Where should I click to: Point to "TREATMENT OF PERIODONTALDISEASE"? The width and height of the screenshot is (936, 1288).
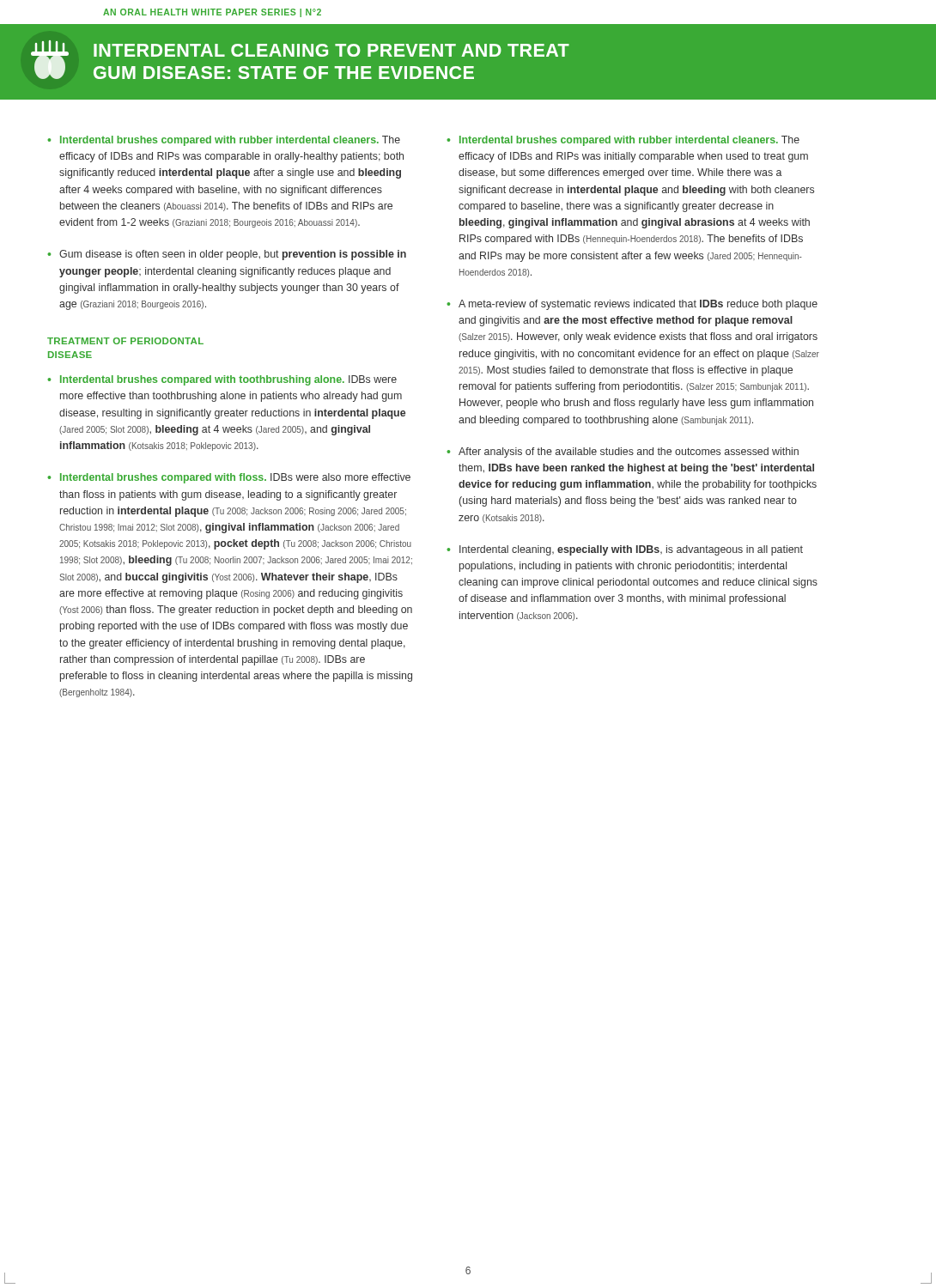126,348
